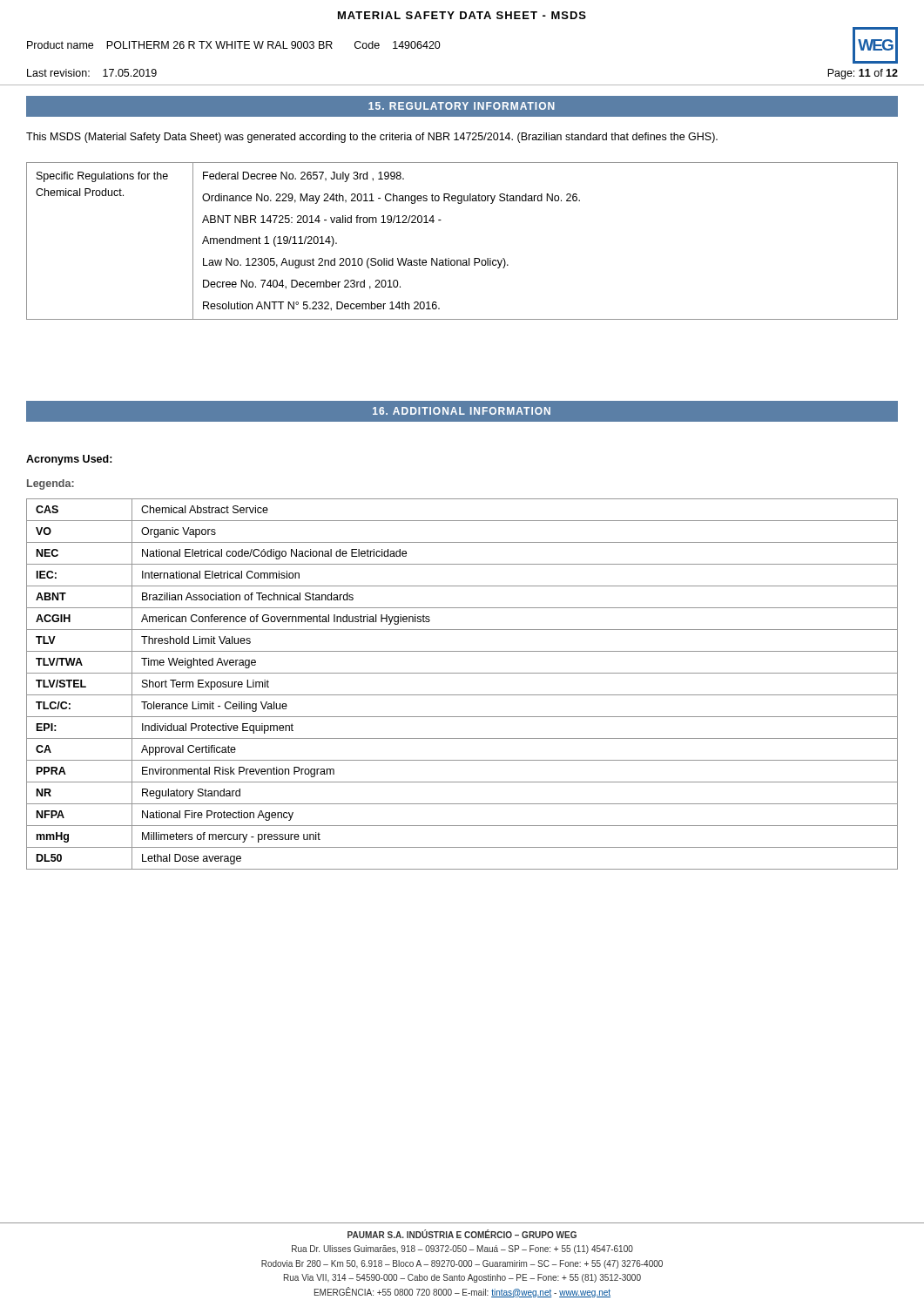
Task: Select the table that reads "National Eletrical code/Código Nacional"
Action: (462, 684)
